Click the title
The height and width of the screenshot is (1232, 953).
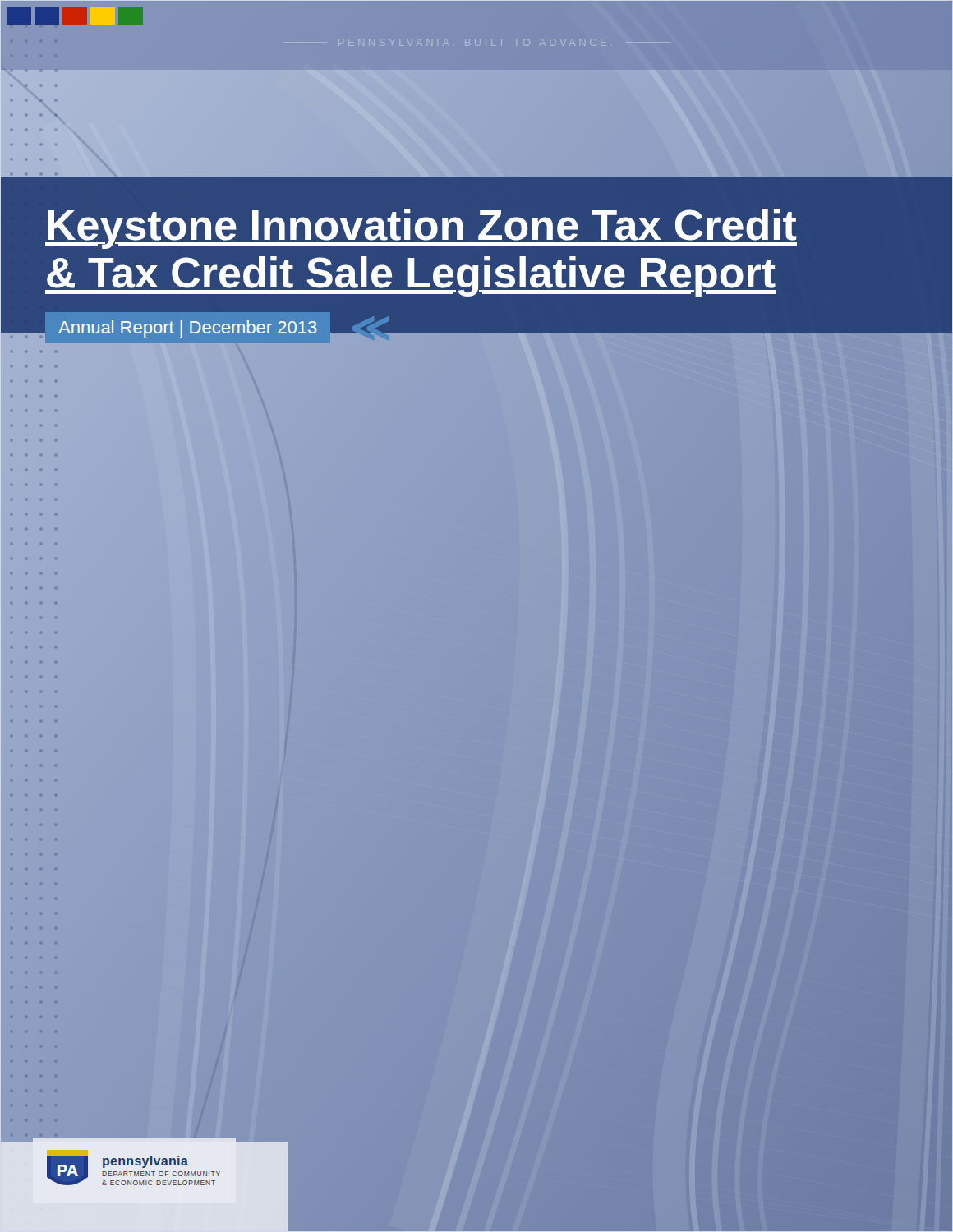pos(476,249)
